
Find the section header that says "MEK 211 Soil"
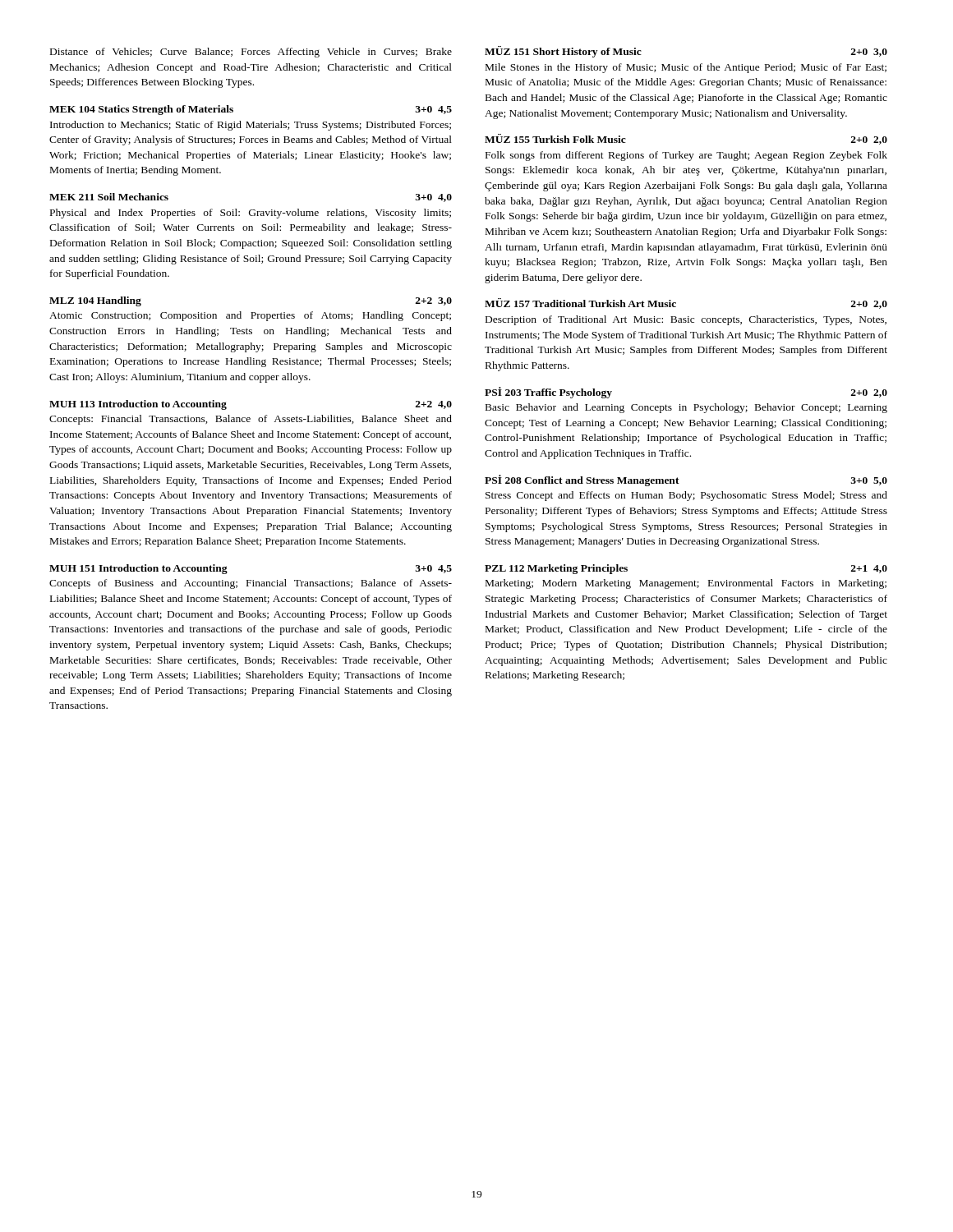(x=251, y=236)
